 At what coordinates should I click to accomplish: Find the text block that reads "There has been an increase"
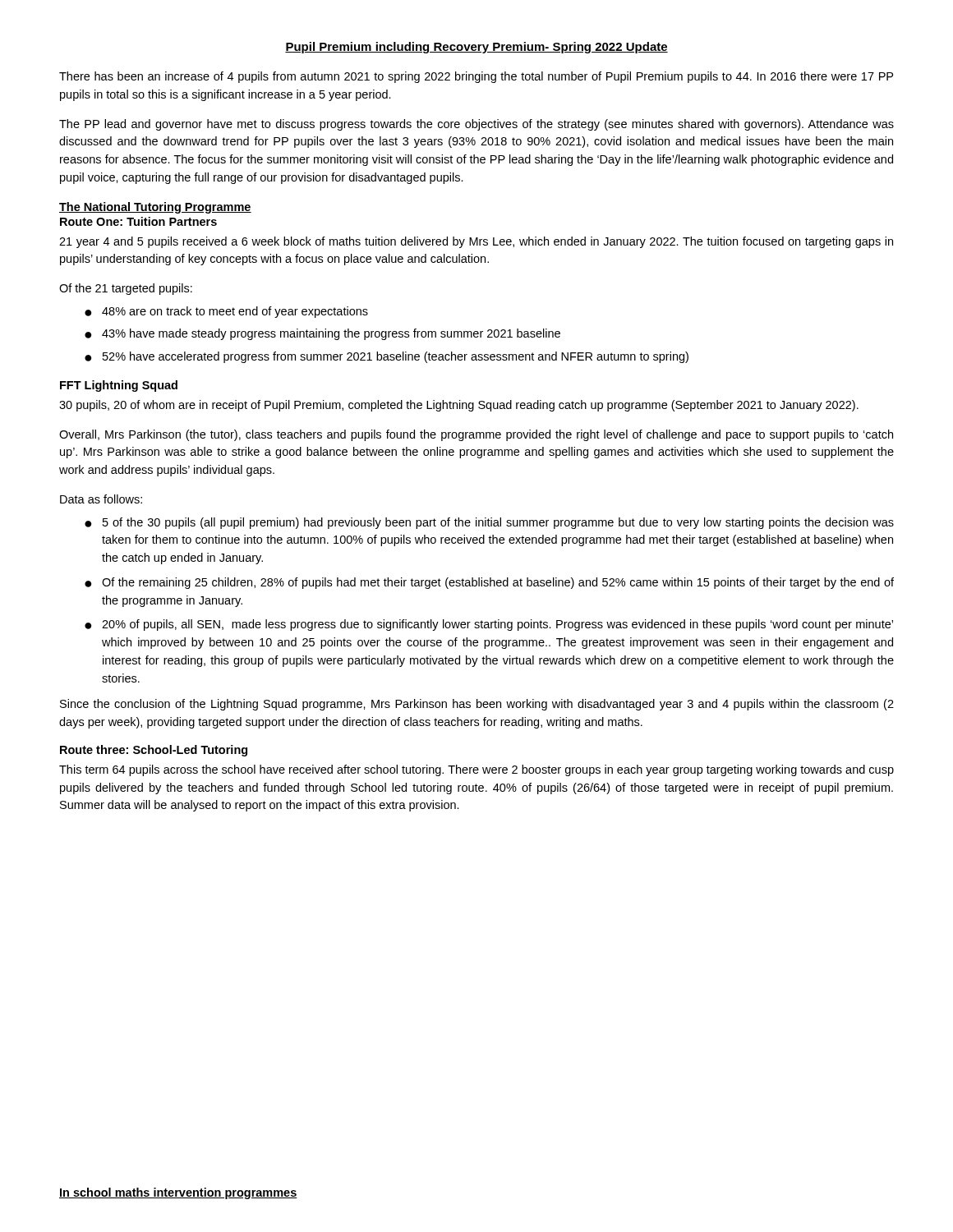(x=476, y=85)
